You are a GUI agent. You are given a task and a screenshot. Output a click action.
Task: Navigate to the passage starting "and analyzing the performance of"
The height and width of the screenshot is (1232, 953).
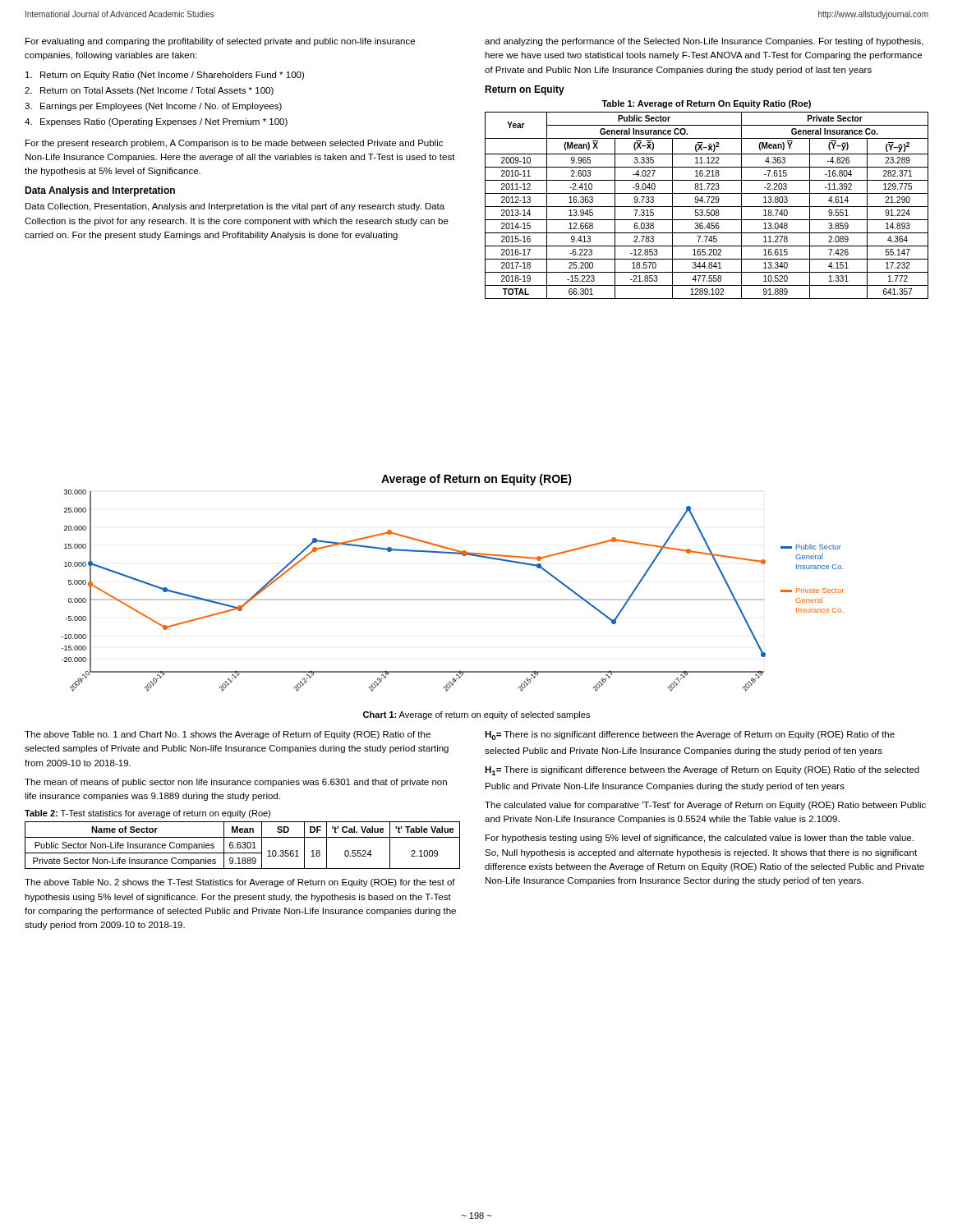pos(704,55)
